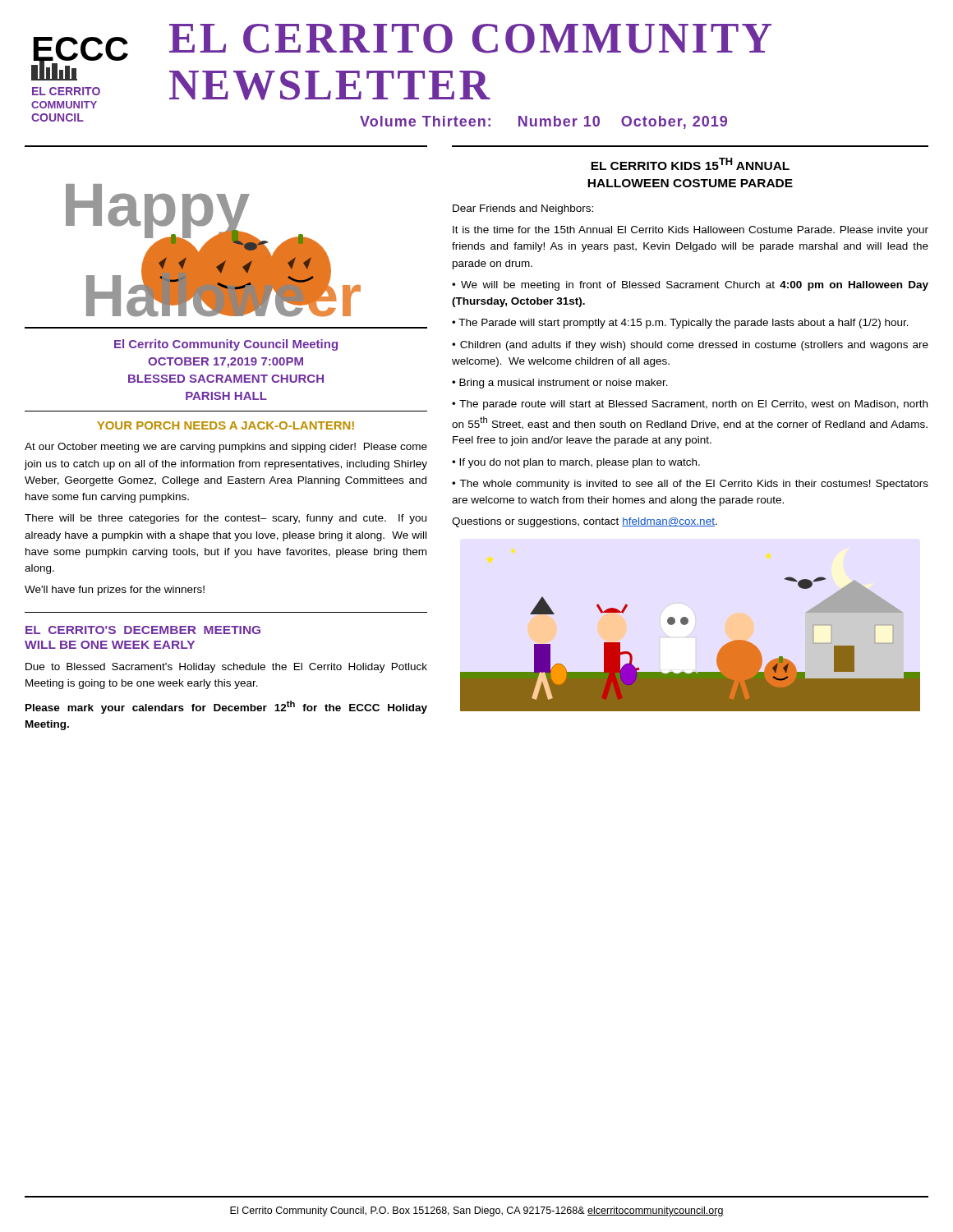Click the passage that begins "Please mark your"
Screen dimensions: 1232x953
pyautogui.click(x=226, y=714)
